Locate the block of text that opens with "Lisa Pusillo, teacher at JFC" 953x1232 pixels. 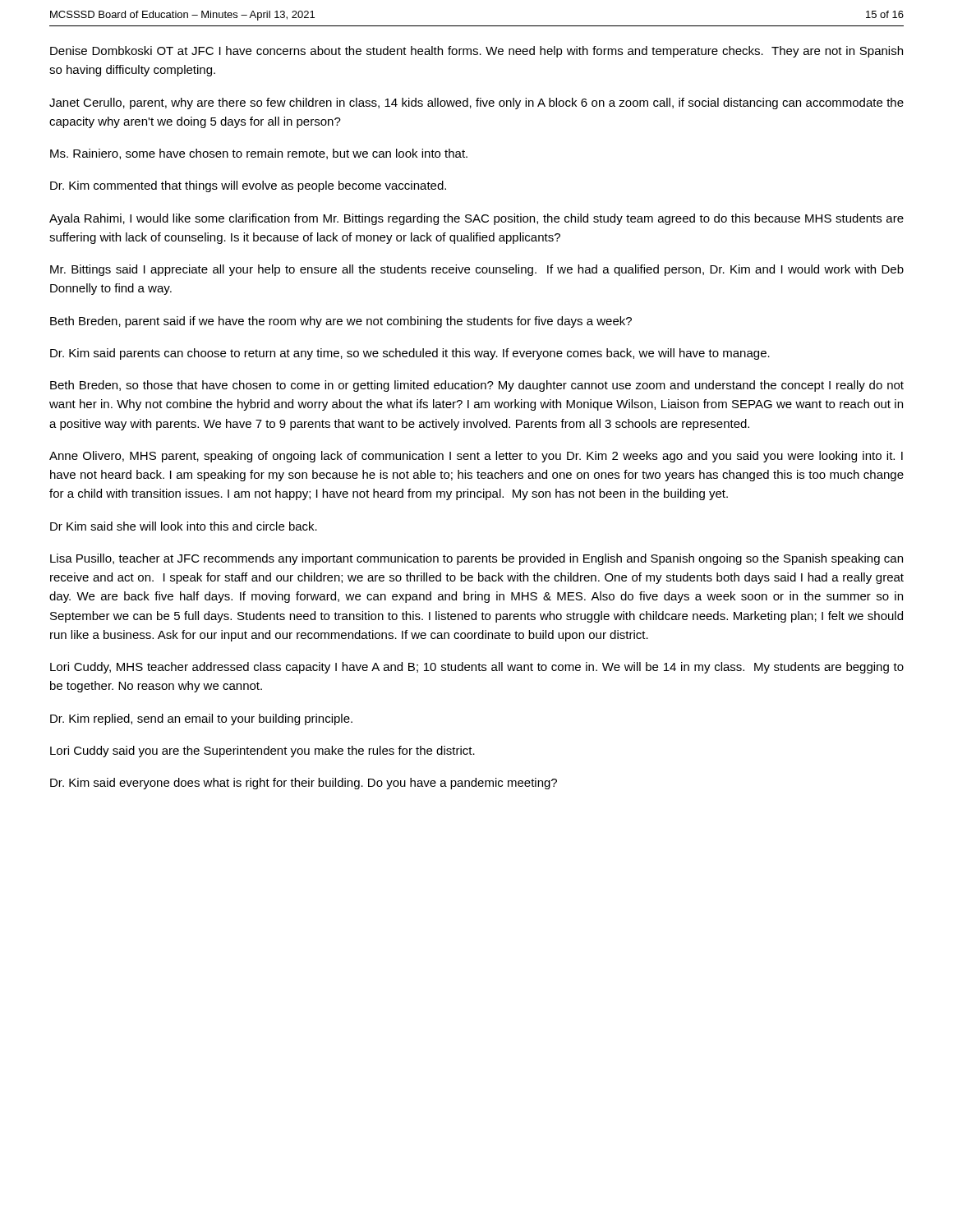coord(476,596)
